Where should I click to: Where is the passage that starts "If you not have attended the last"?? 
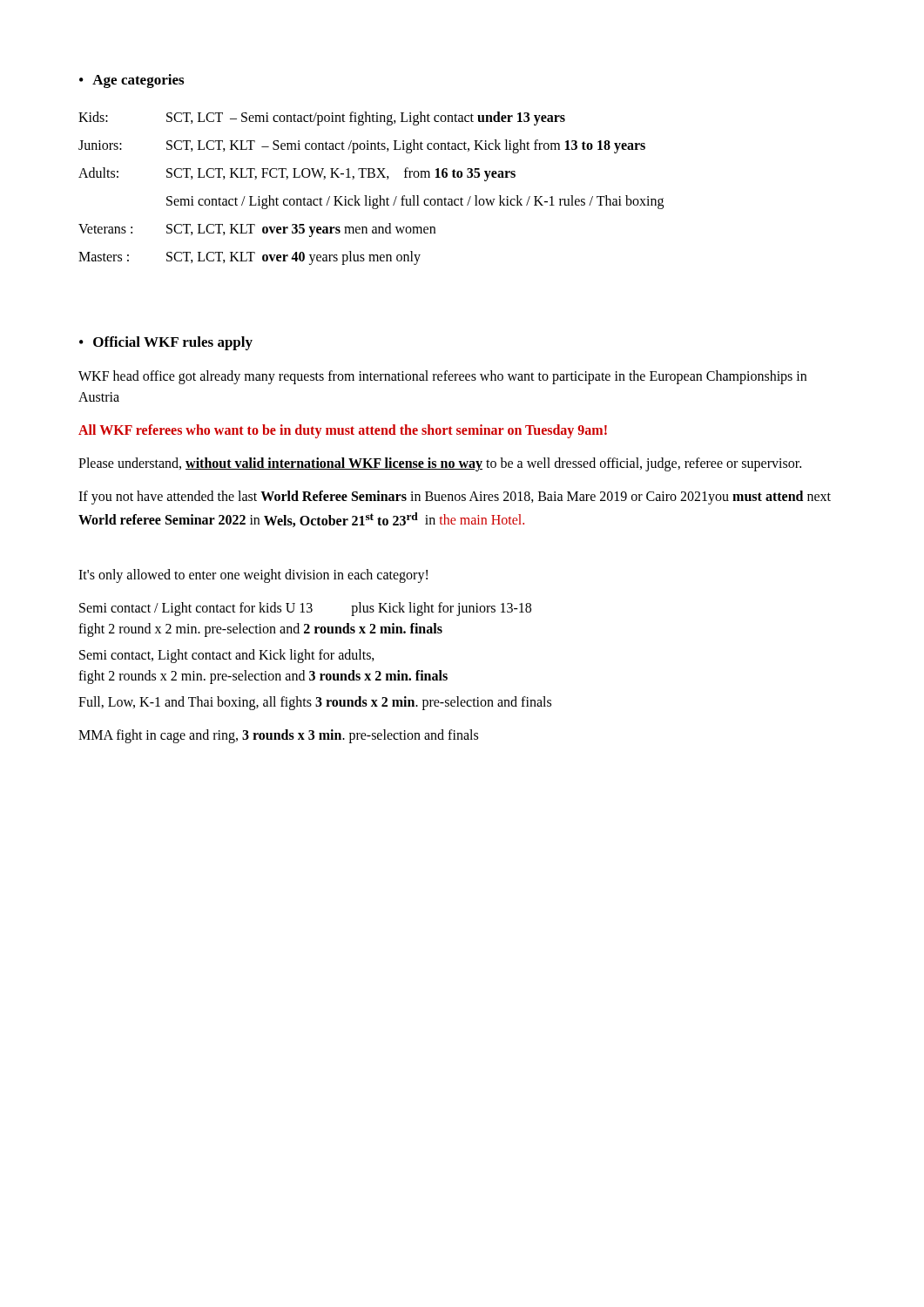coord(455,508)
